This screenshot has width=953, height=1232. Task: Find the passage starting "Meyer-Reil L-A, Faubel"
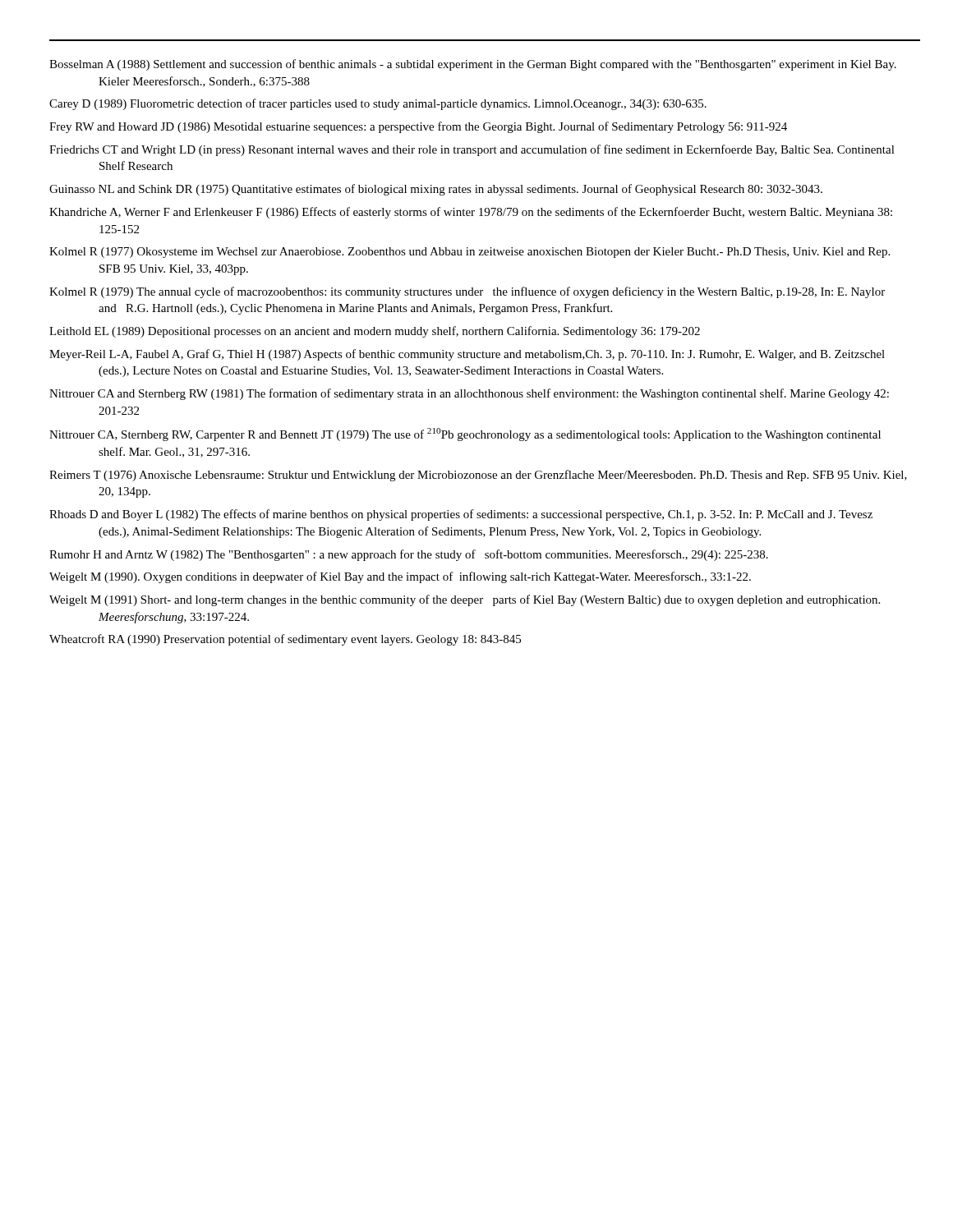(x=467, y=362)
